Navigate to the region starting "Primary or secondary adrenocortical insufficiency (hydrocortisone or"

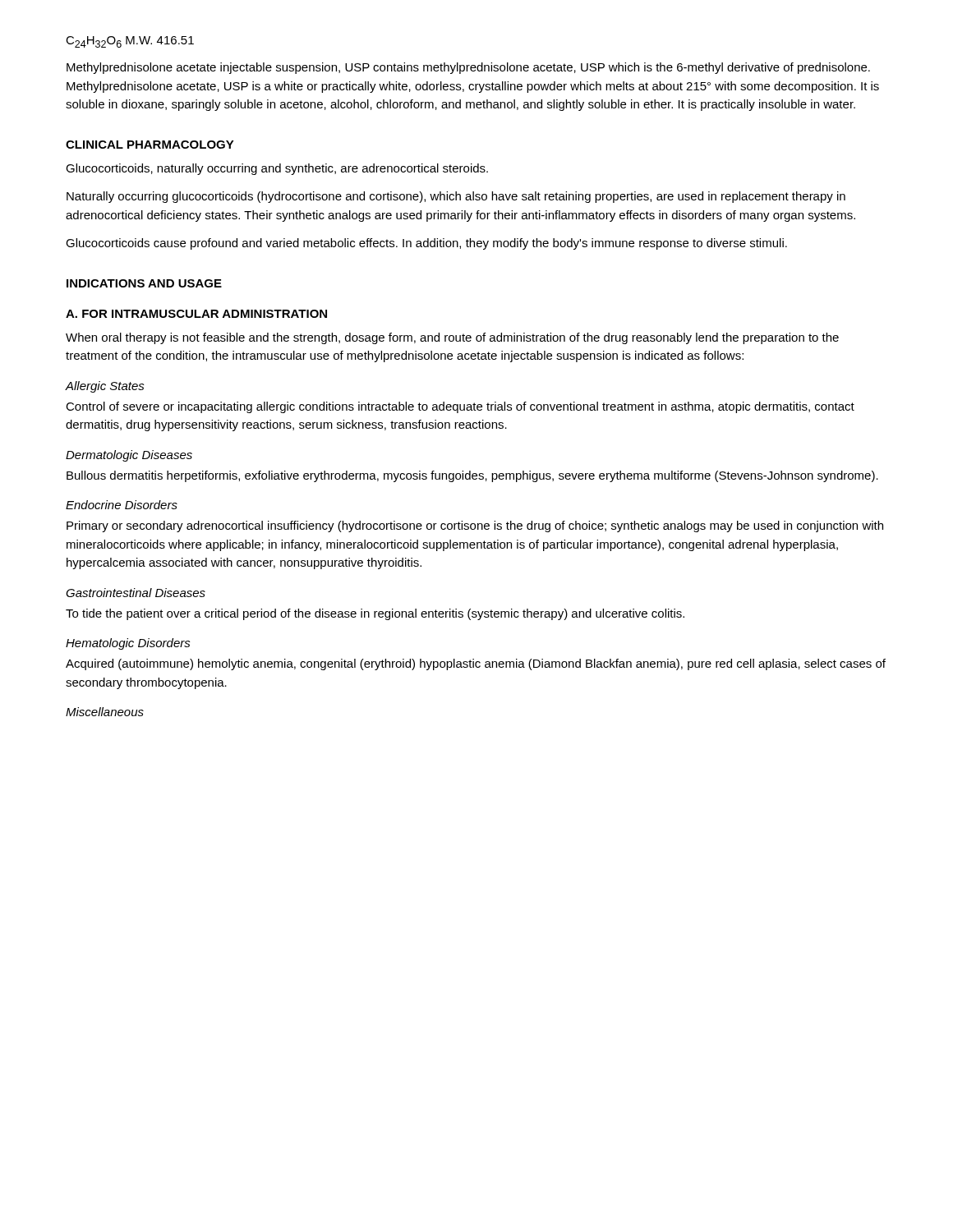[476, 544]
